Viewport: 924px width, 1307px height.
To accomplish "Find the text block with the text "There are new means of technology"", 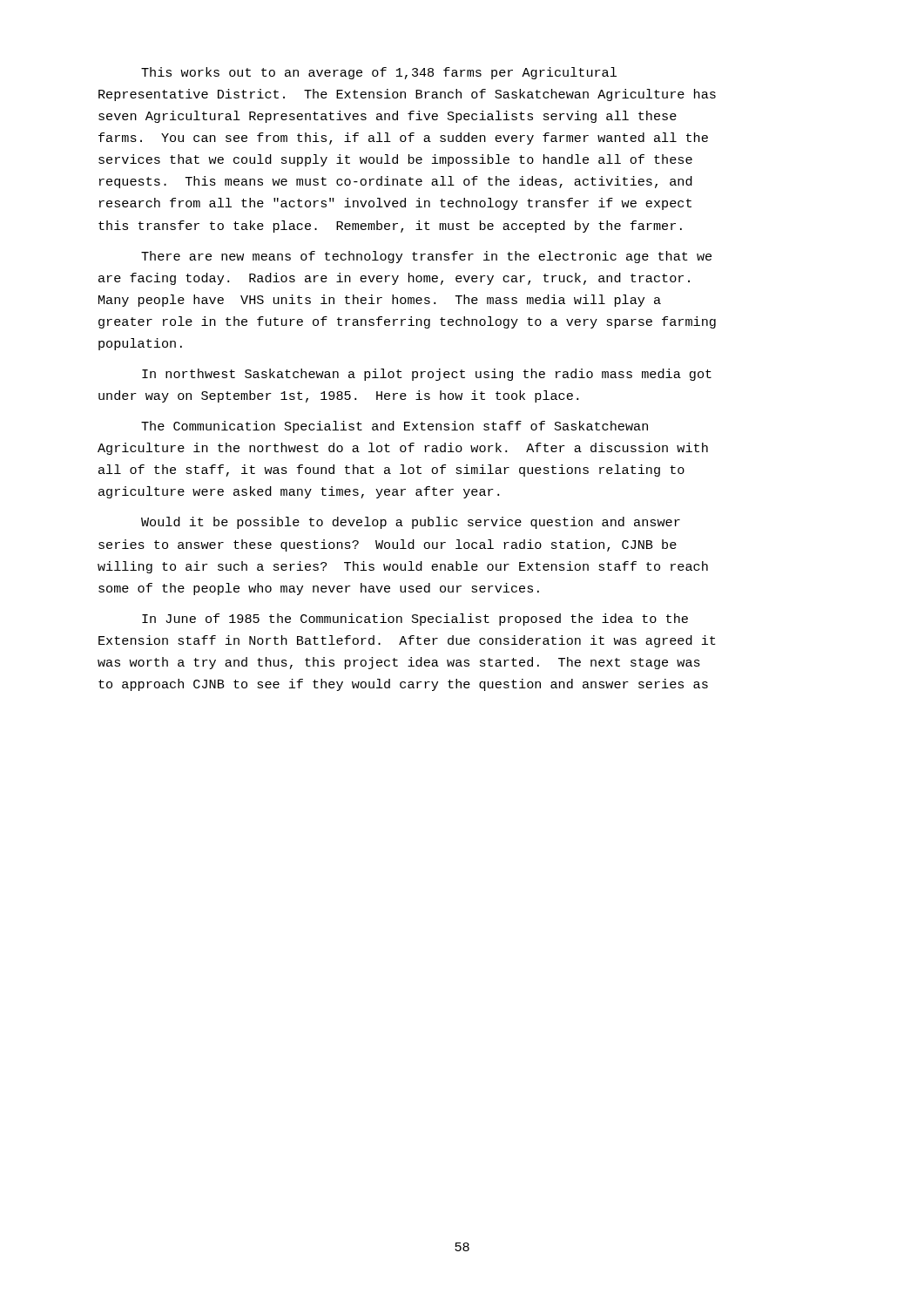I will click(x=407, y=300).
